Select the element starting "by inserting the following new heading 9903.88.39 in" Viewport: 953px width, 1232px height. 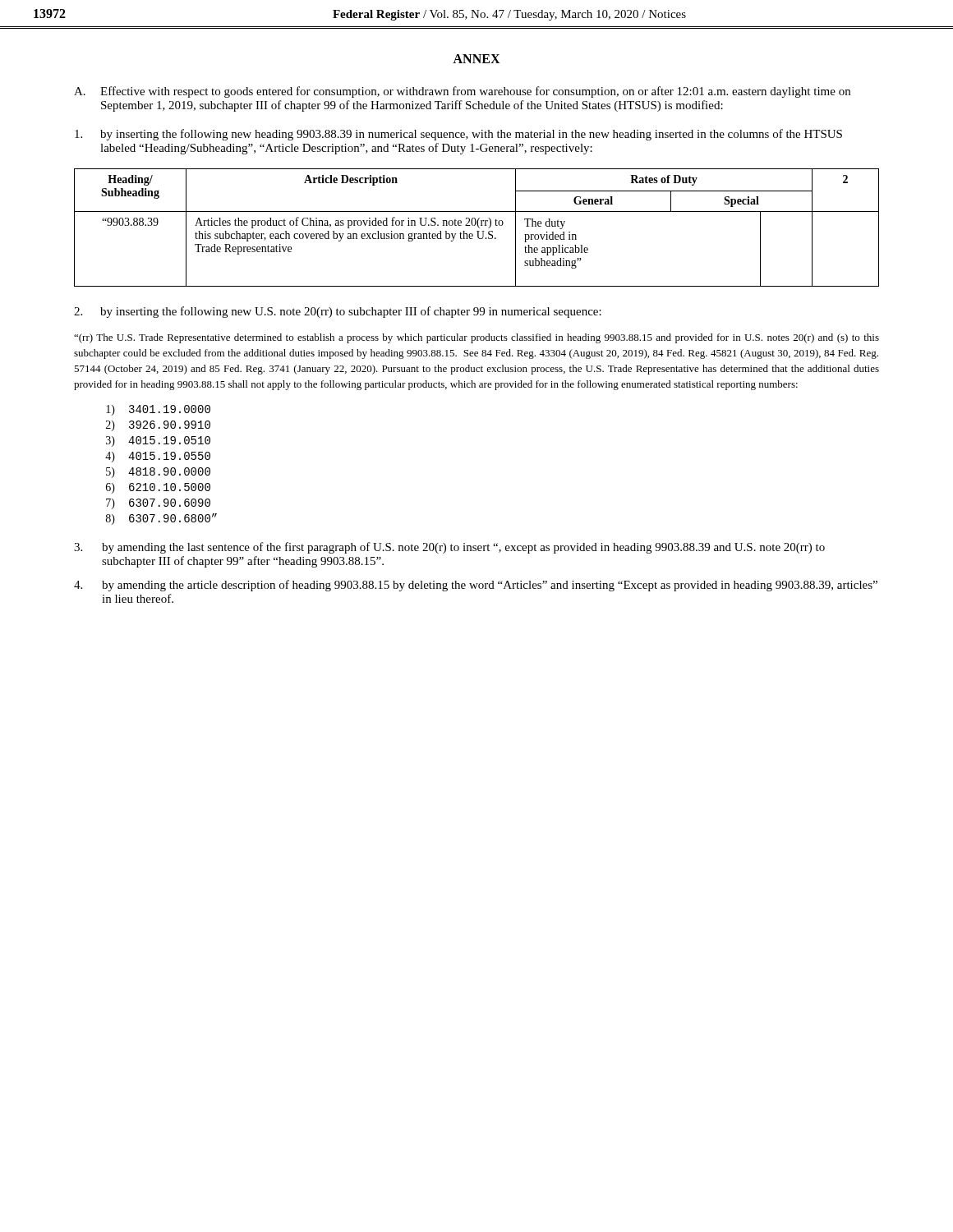pos(476,141)
